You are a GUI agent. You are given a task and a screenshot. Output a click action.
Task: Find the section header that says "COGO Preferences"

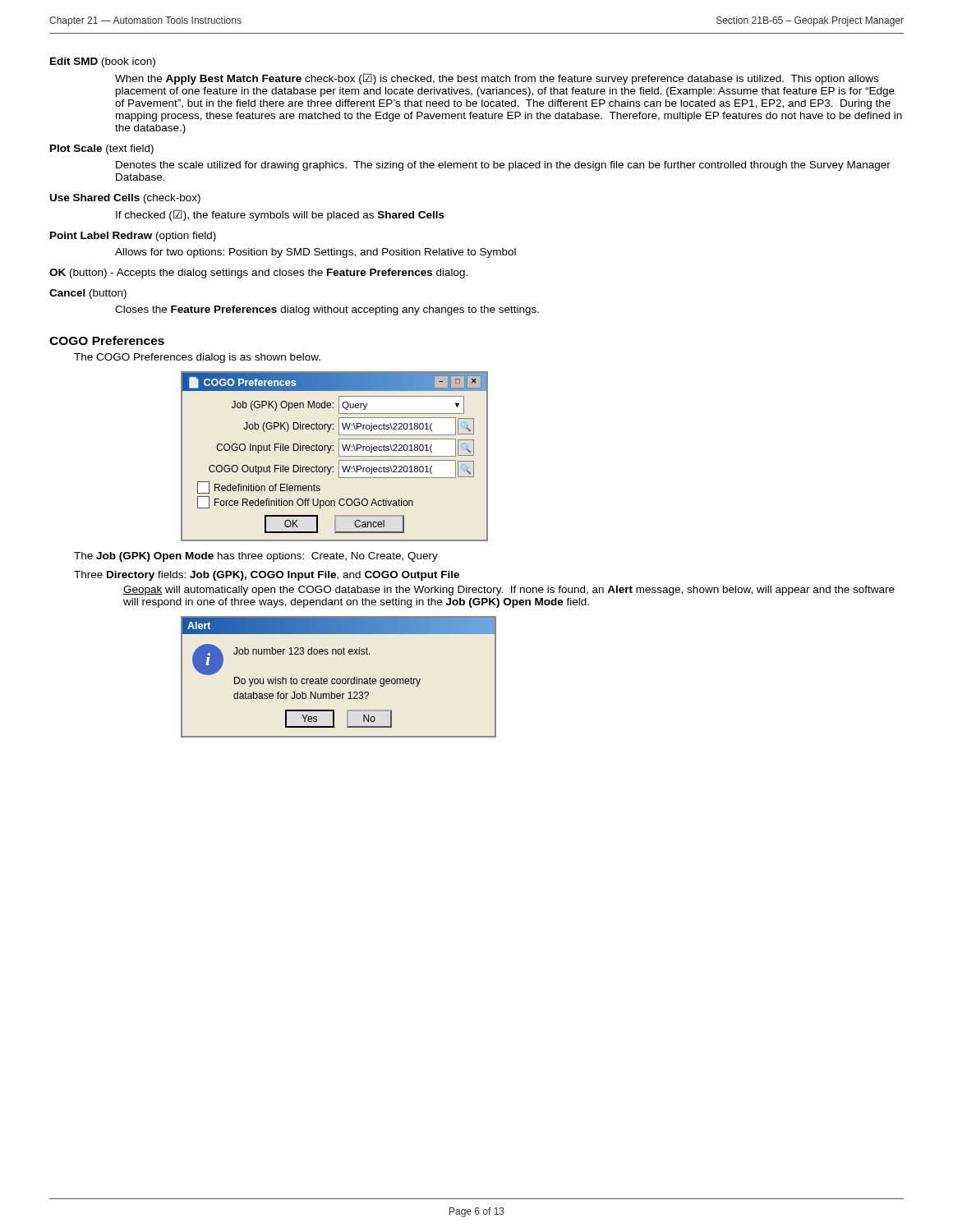107,340
